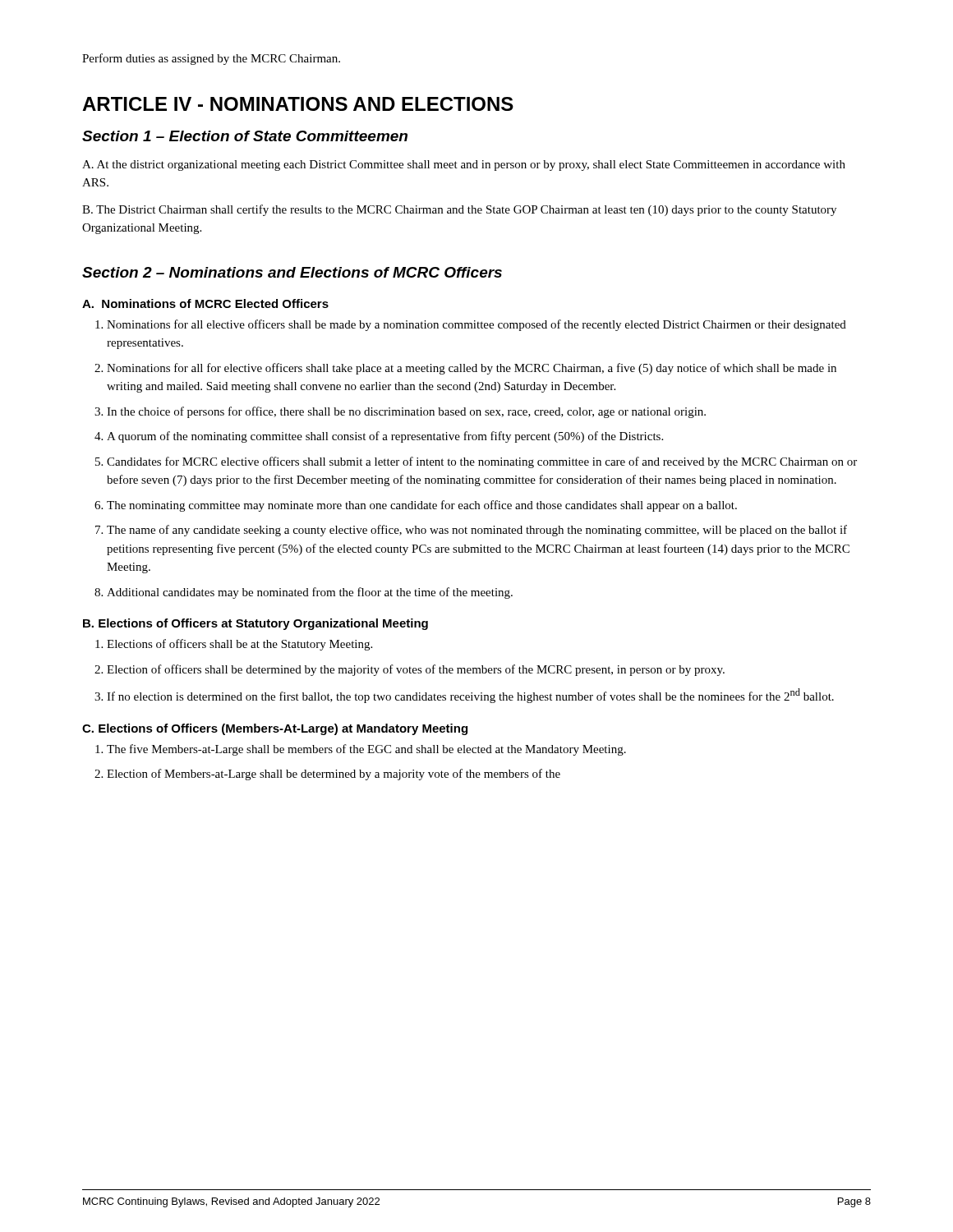Select the list item containing "Additional candidates may"
953x1232 pixels.
[489, 592]
